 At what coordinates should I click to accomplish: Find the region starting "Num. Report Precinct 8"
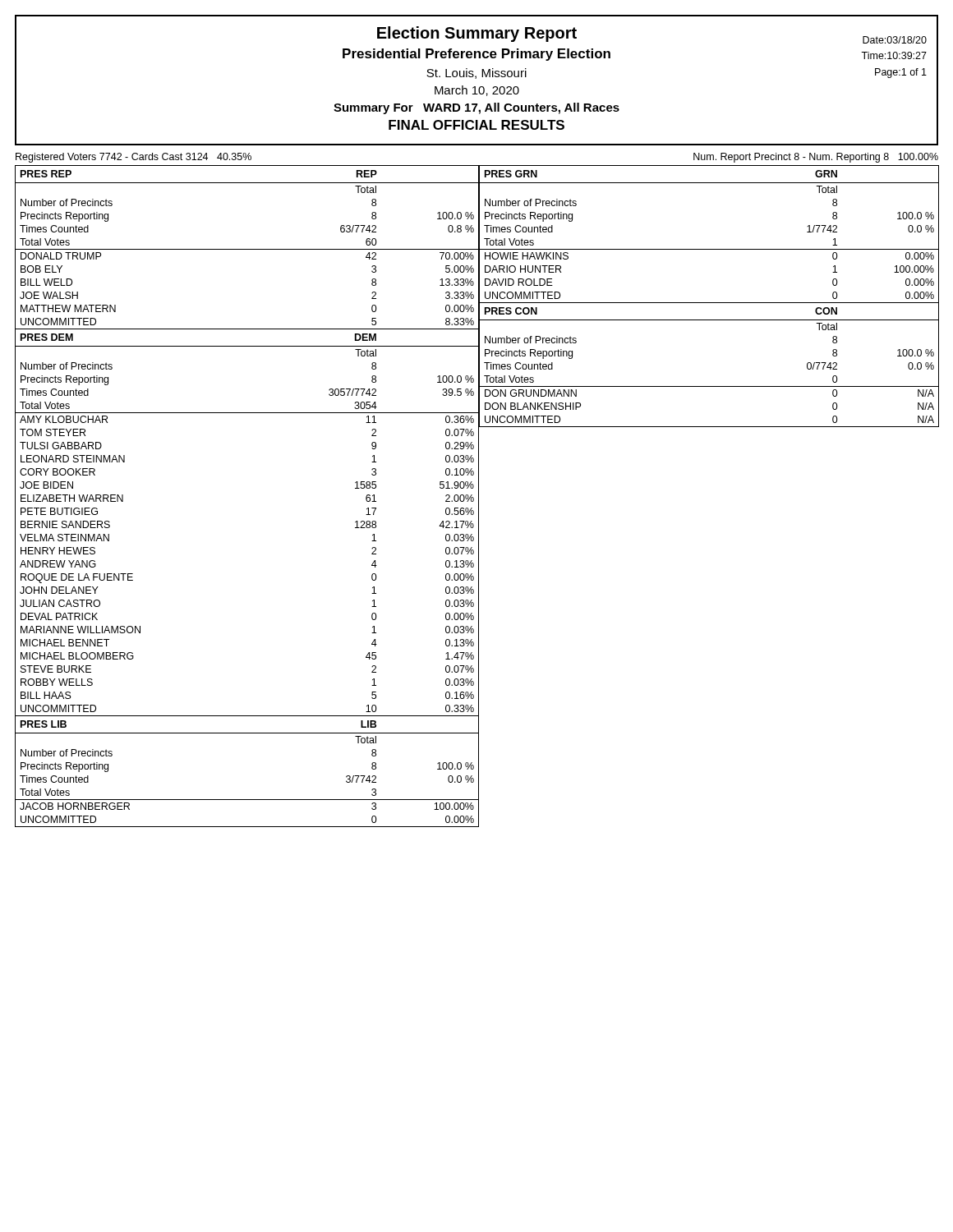(x=815, y=157)
